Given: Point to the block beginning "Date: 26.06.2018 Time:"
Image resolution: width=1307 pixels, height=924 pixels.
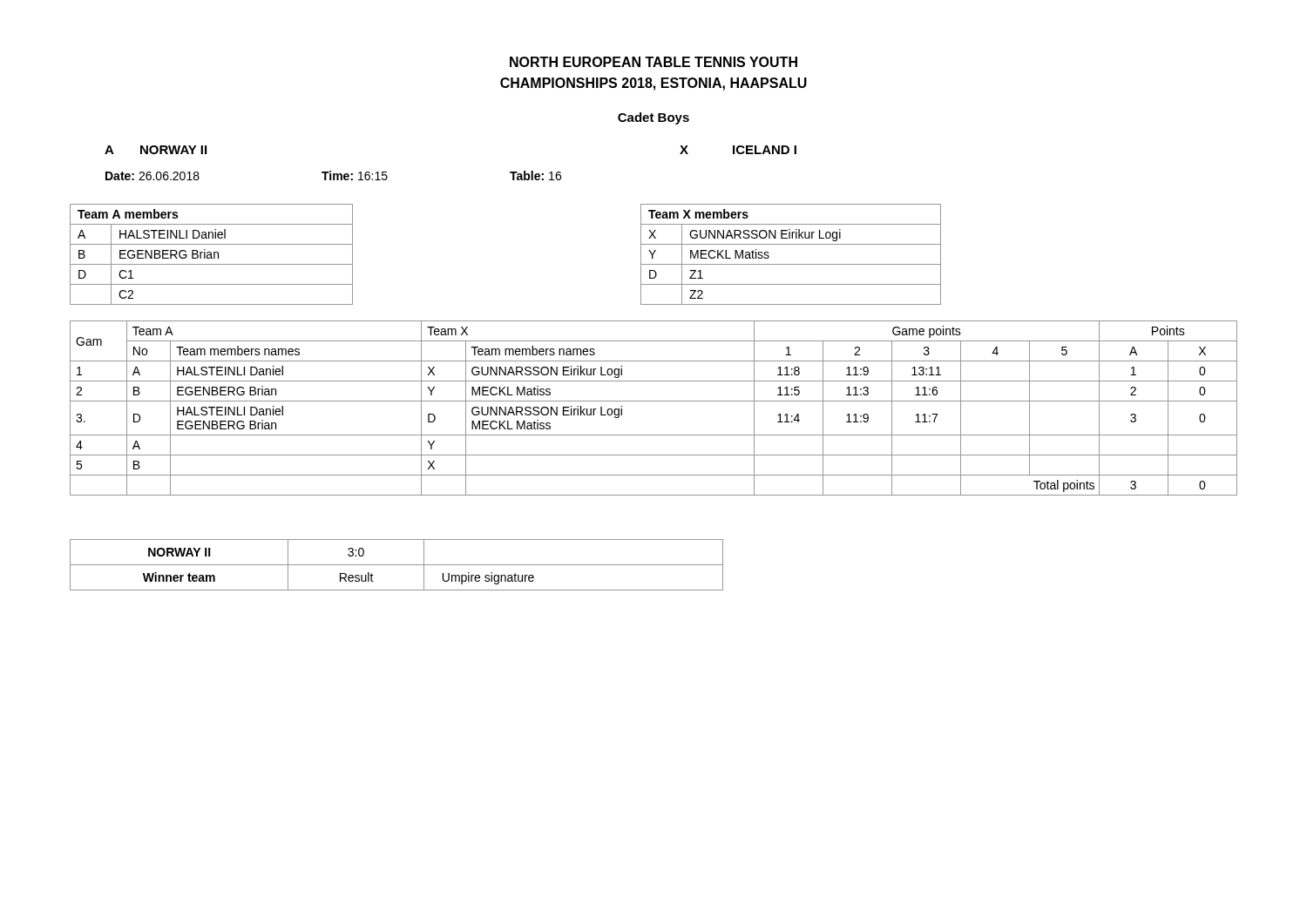Looking at the screenshot, I should pyautogui.click(x=333, y=176).
